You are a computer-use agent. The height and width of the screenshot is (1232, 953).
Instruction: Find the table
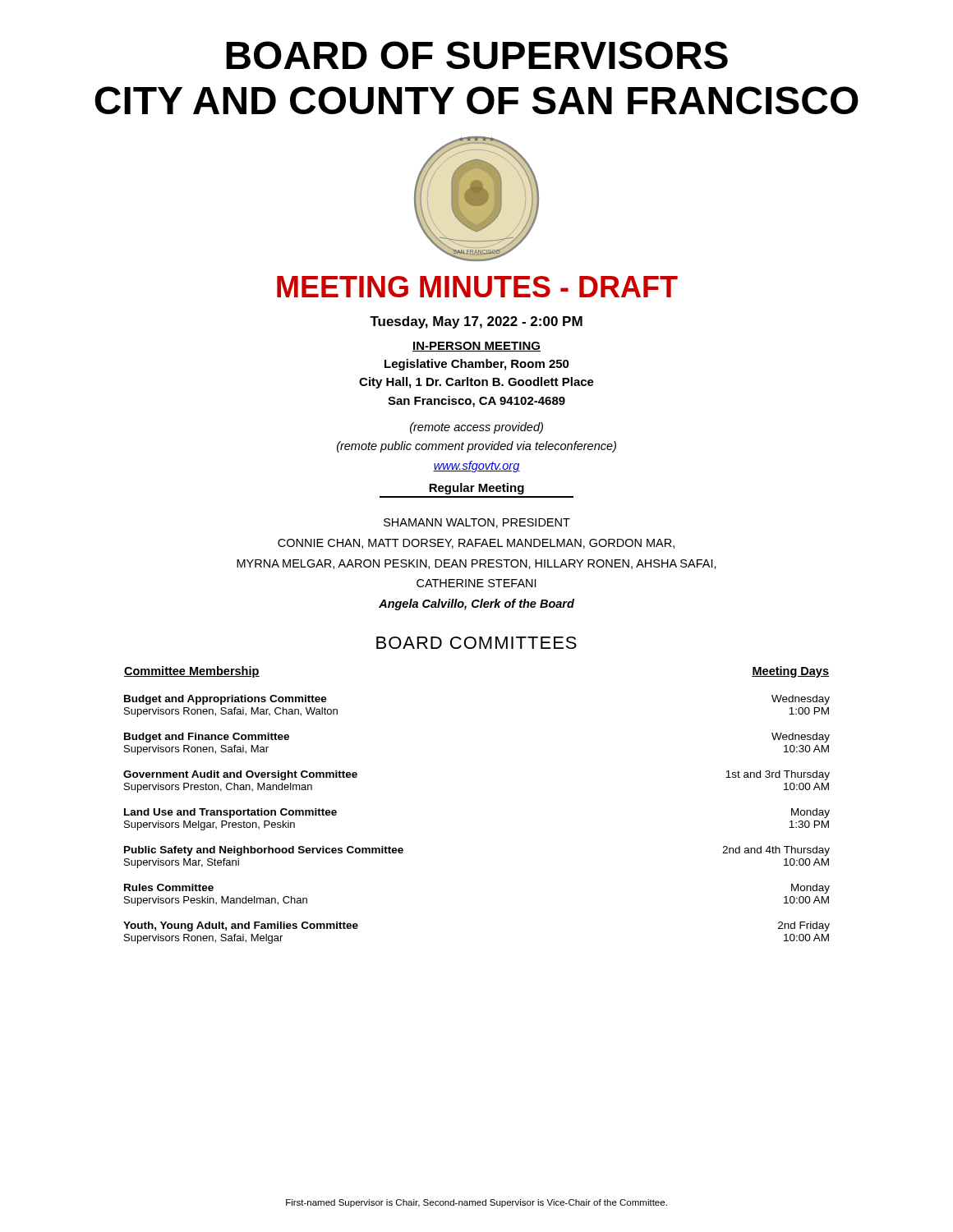coord(476,807)
